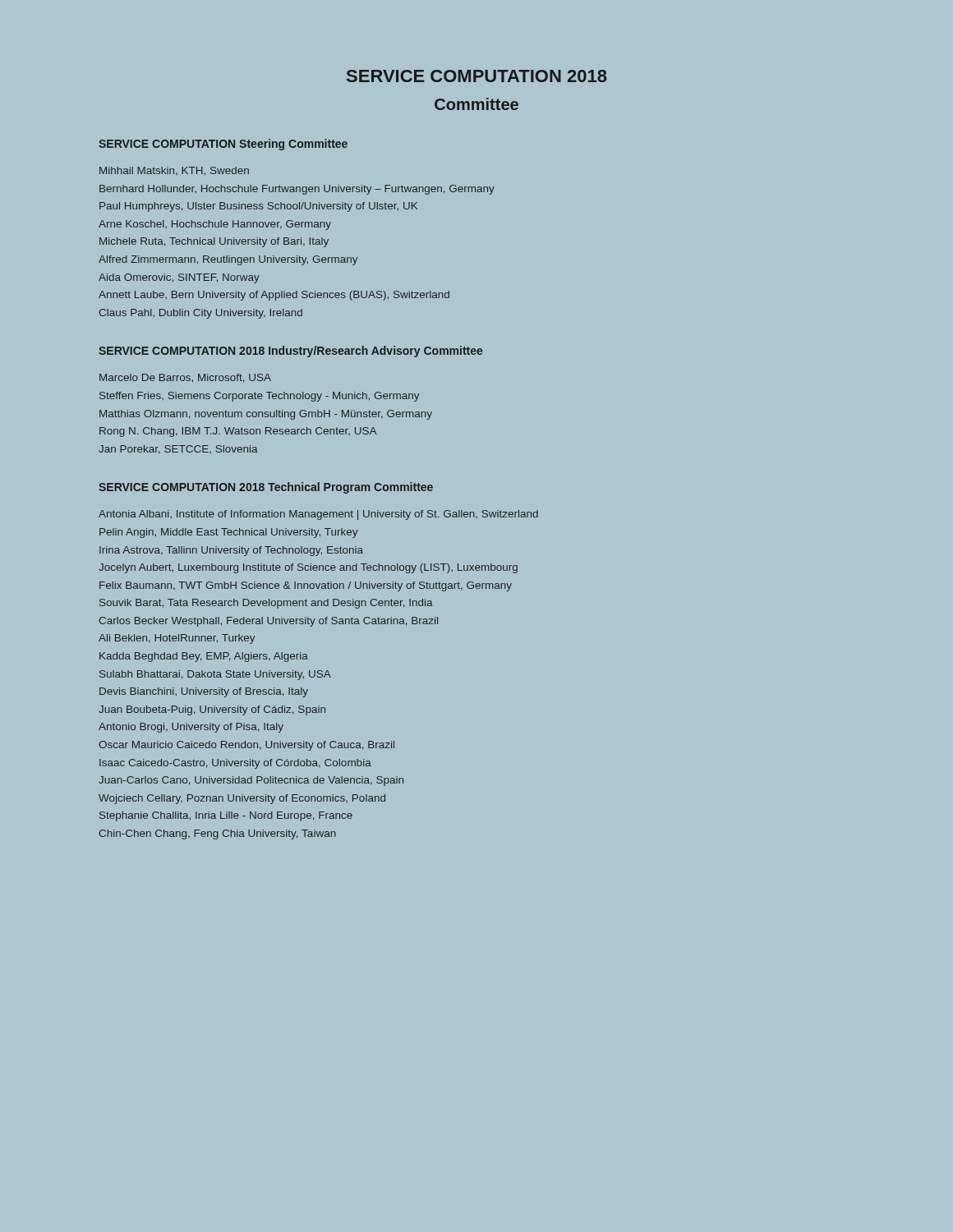
Task: Click on the list item with the text "Matthias Olzmann, noventum consulting GmbH - Münster,"
Action: point(265,413)
